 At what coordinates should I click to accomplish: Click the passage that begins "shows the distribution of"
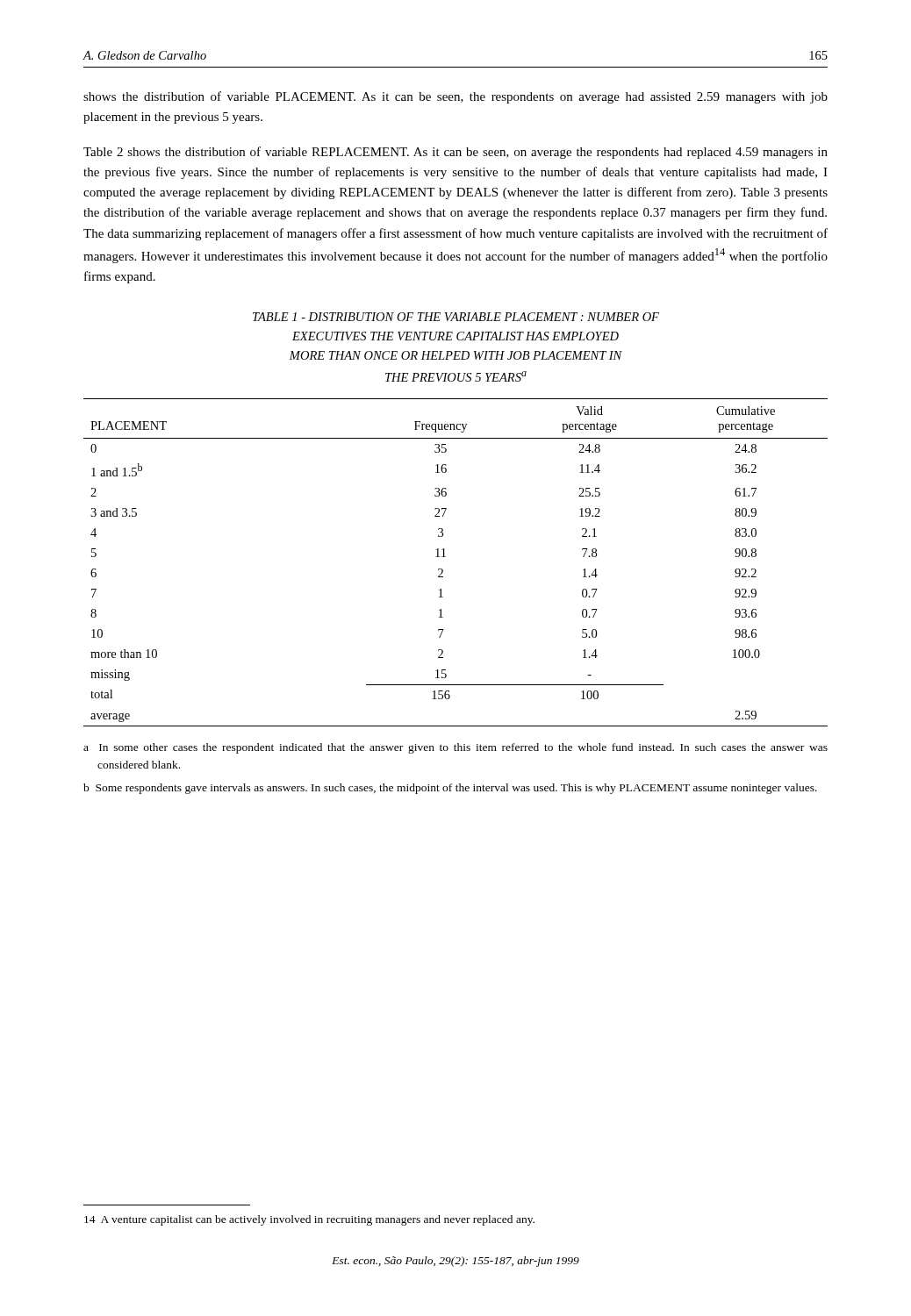pyautogui.click(x=456, y=107)
